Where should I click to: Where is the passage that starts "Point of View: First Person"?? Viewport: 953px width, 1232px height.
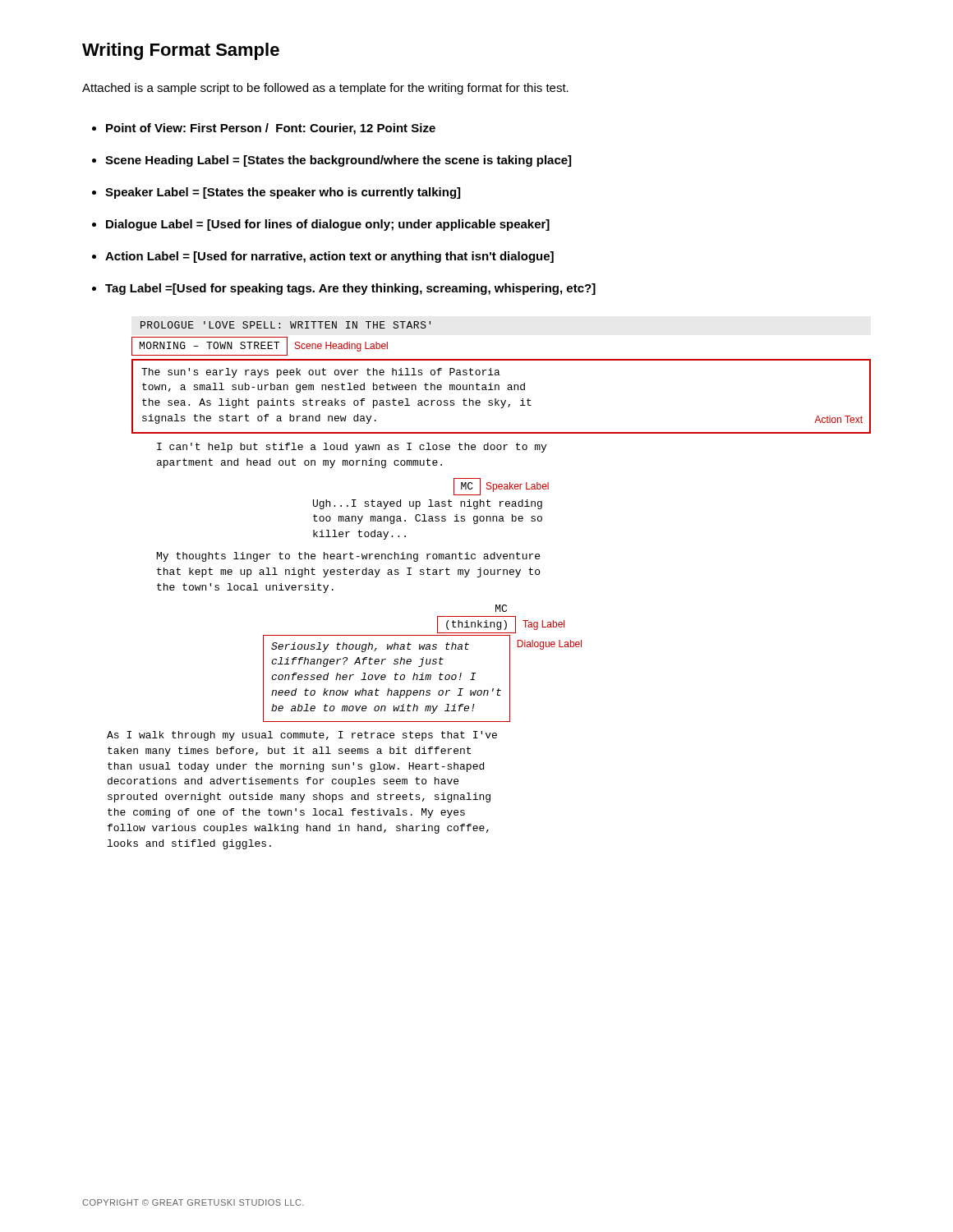270,127
